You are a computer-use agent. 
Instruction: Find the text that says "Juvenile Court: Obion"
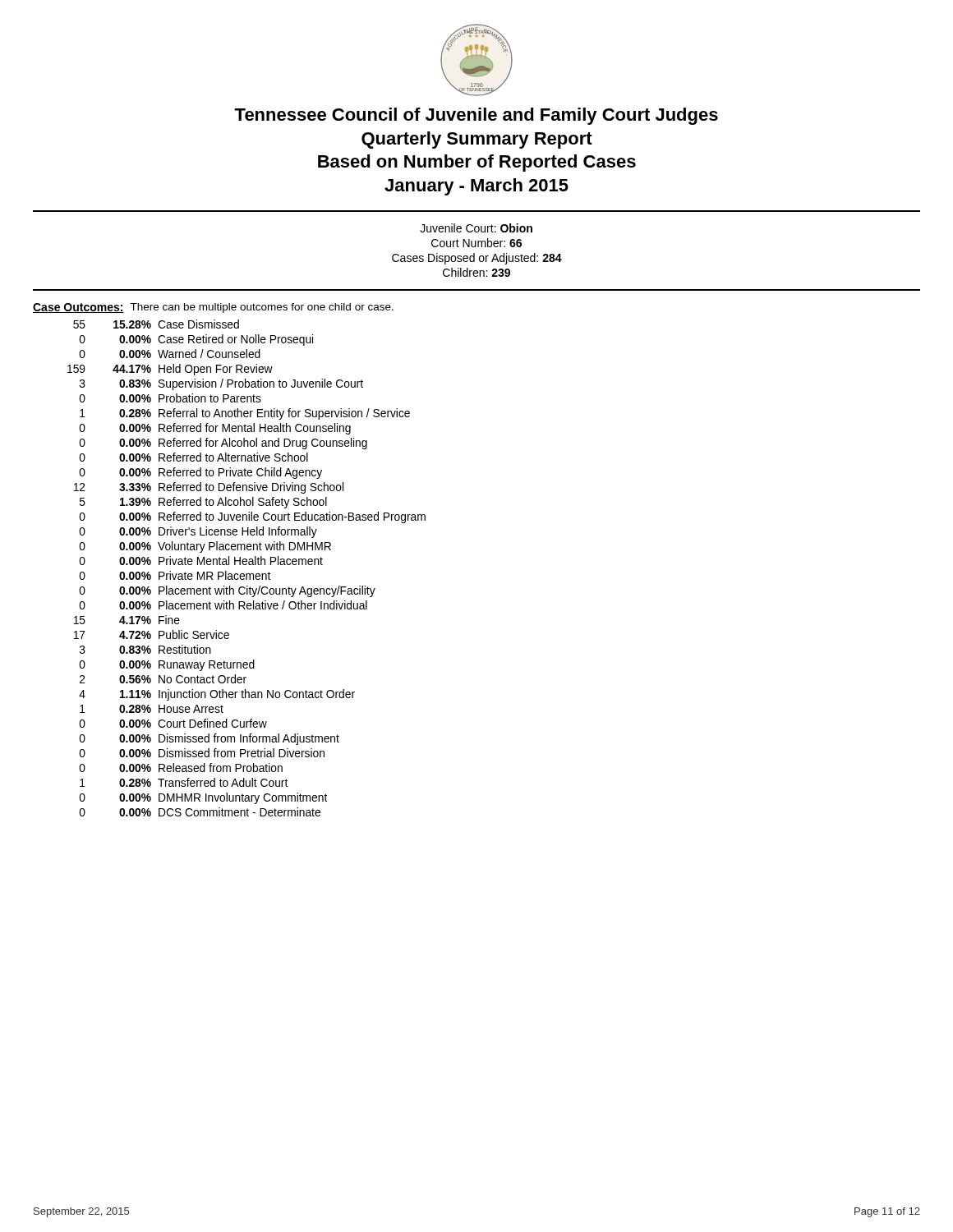pos(476,229)
